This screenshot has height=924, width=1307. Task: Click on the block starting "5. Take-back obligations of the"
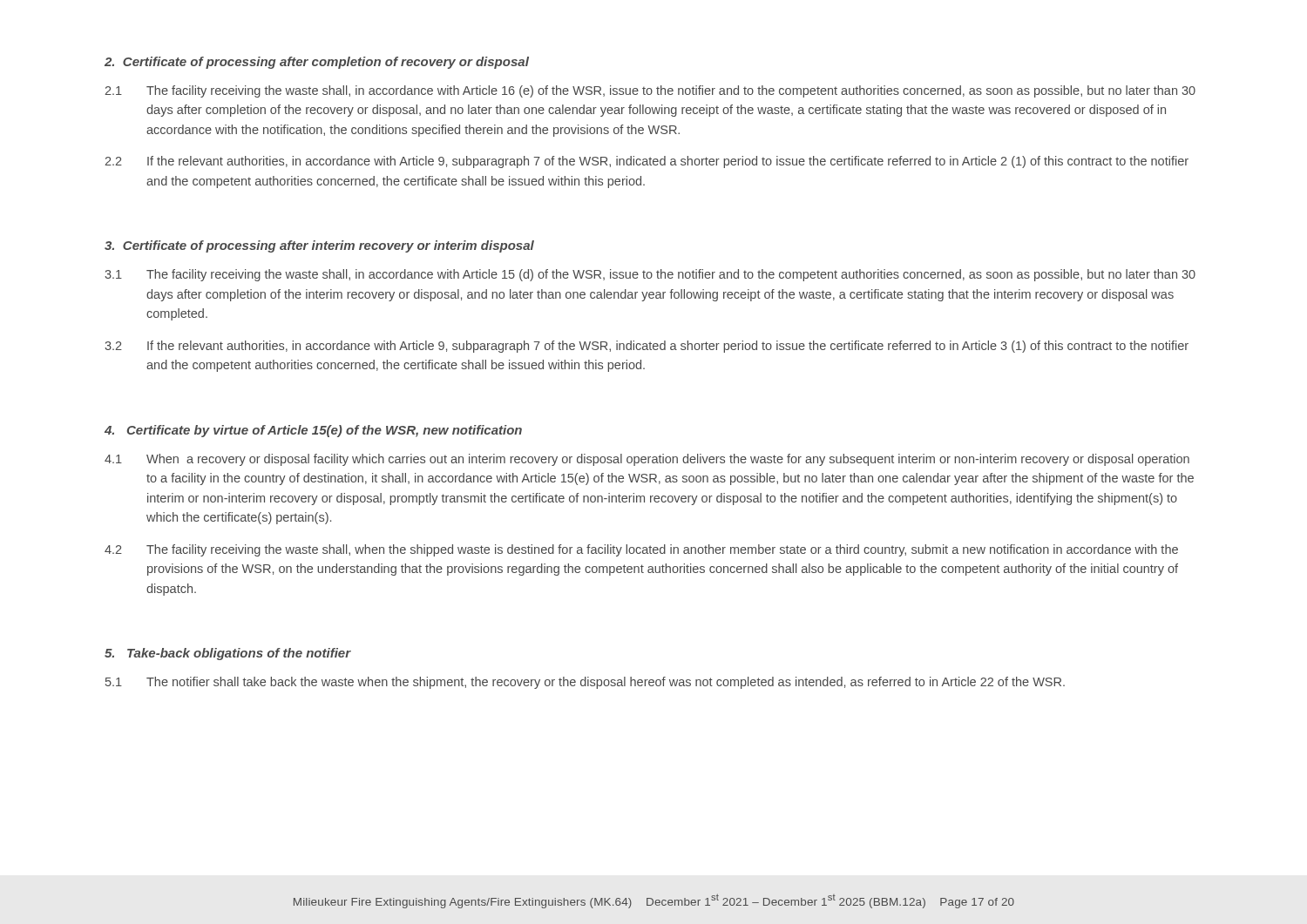point(227,653)
